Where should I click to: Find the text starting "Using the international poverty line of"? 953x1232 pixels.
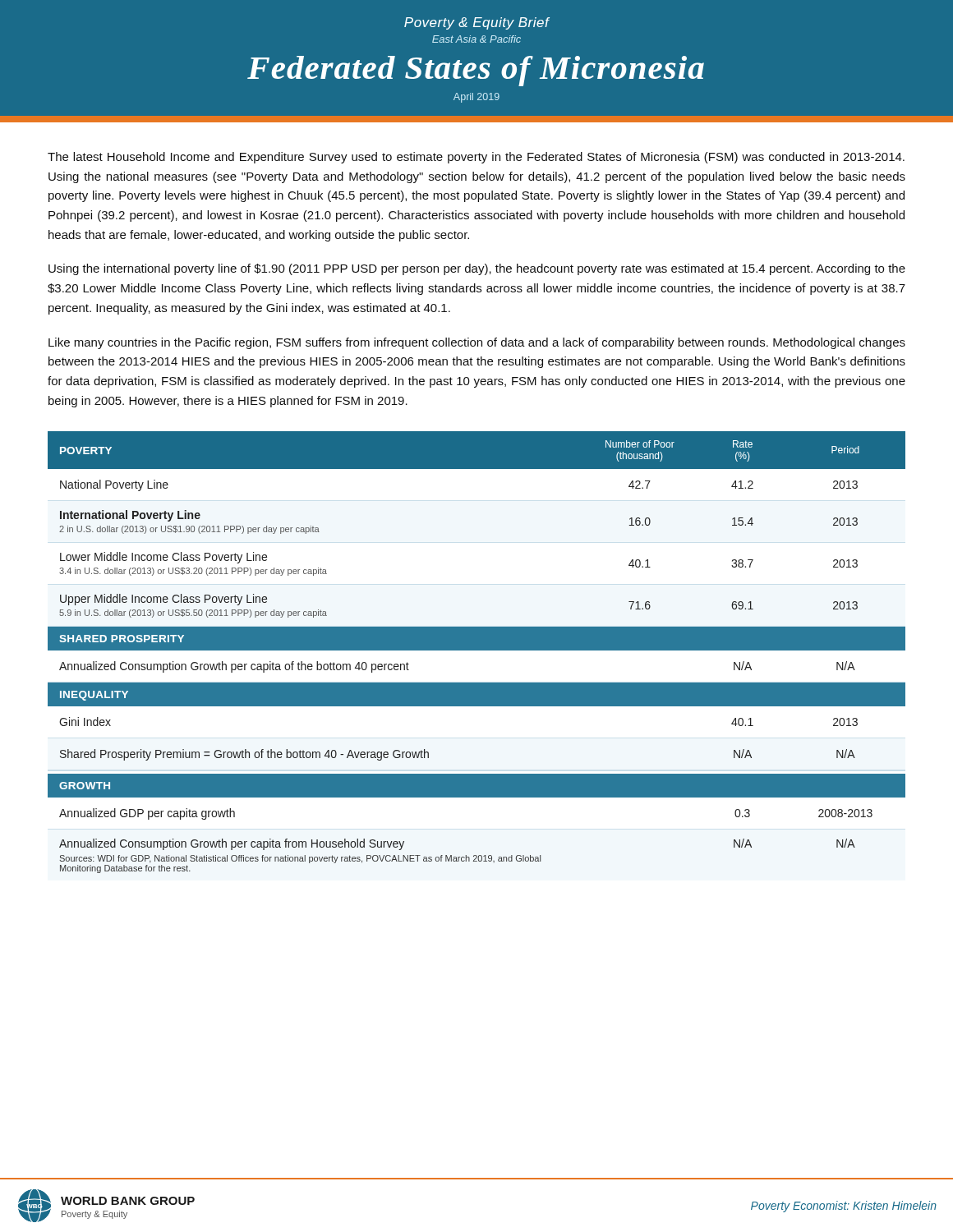(x=476, y=288)
